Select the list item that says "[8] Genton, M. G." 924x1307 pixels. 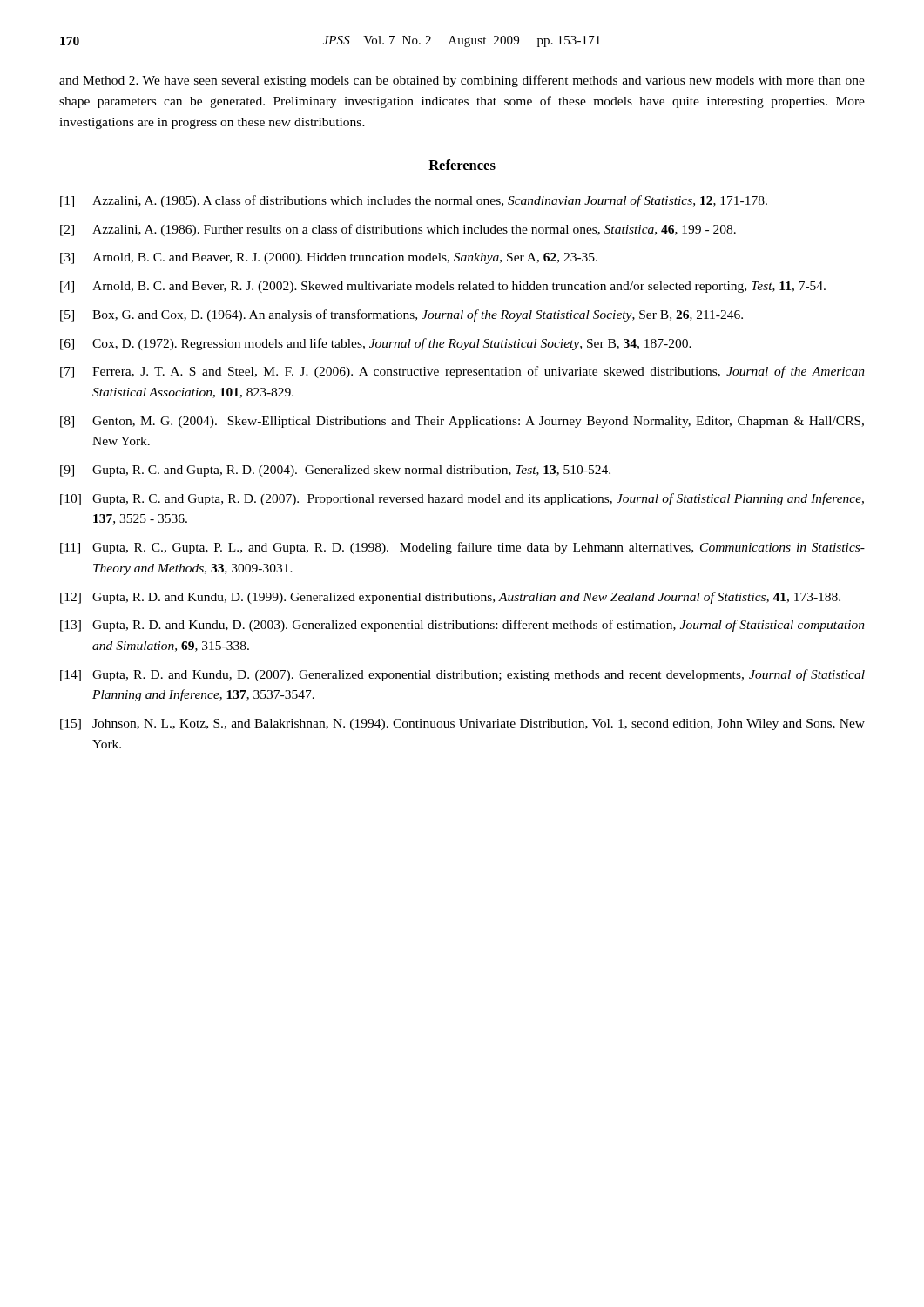tap(462, 431)
